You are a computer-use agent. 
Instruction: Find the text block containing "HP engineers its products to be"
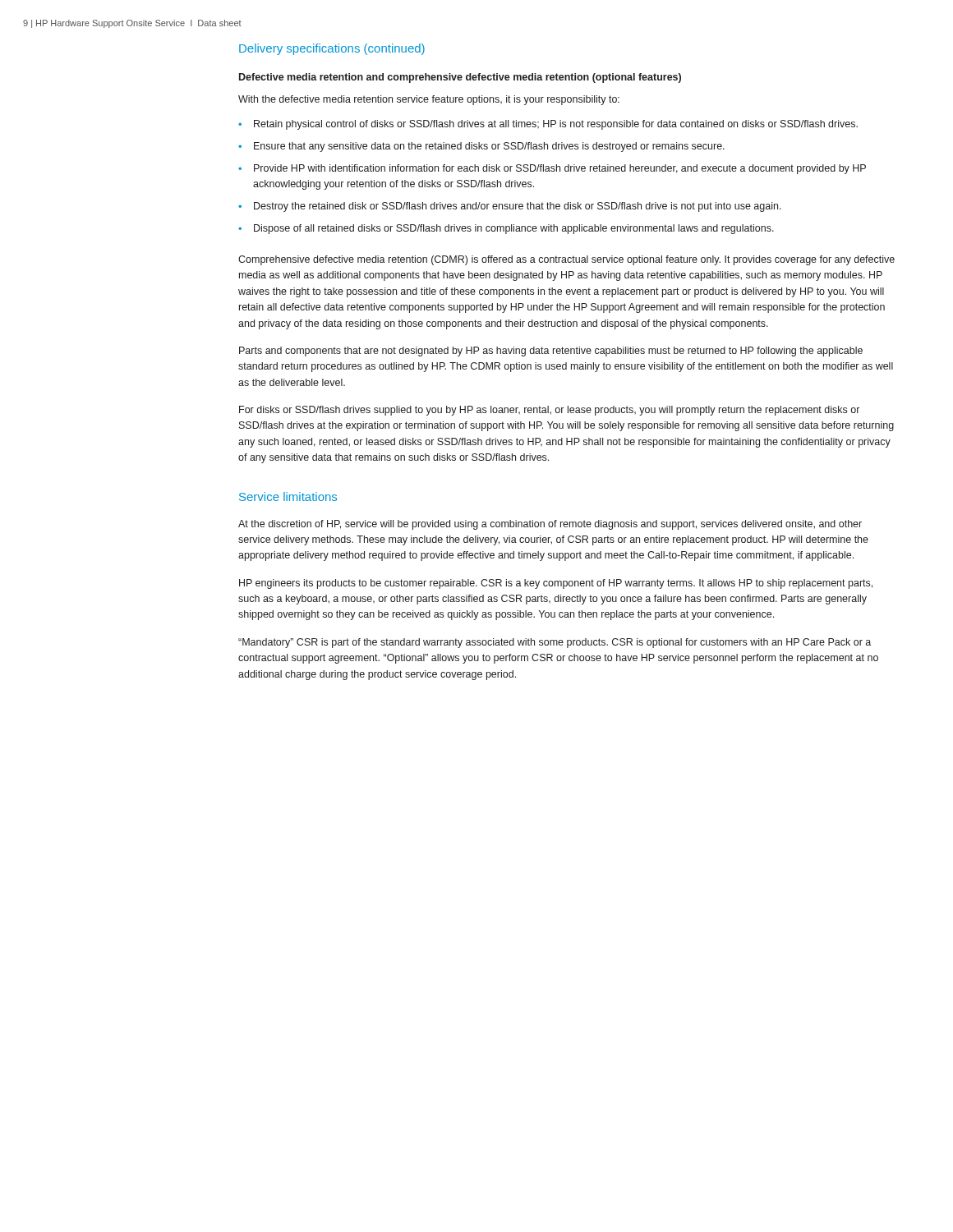[x=556, y=599]
